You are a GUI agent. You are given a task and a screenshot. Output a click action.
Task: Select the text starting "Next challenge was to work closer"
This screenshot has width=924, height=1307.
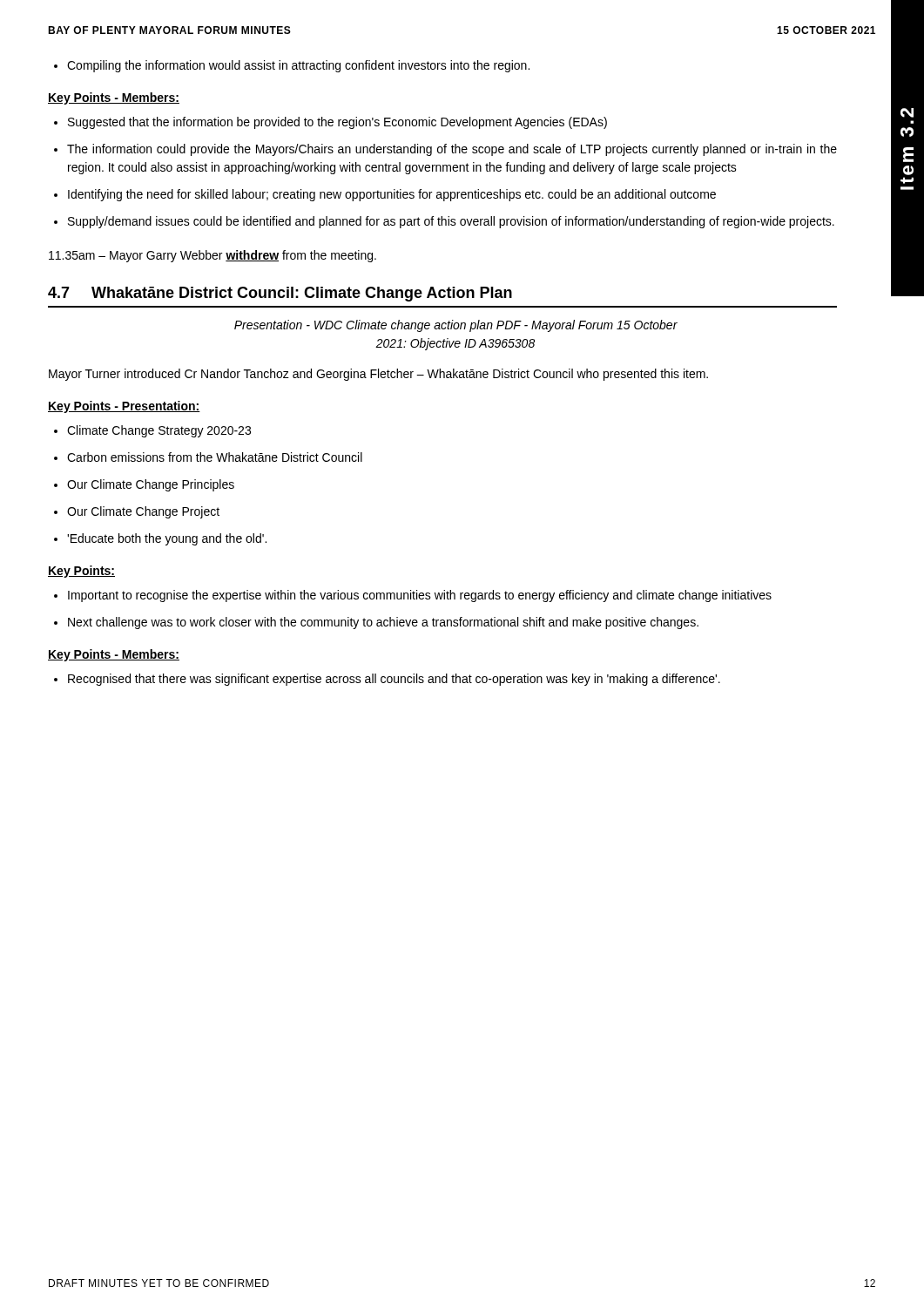(442, 623)
